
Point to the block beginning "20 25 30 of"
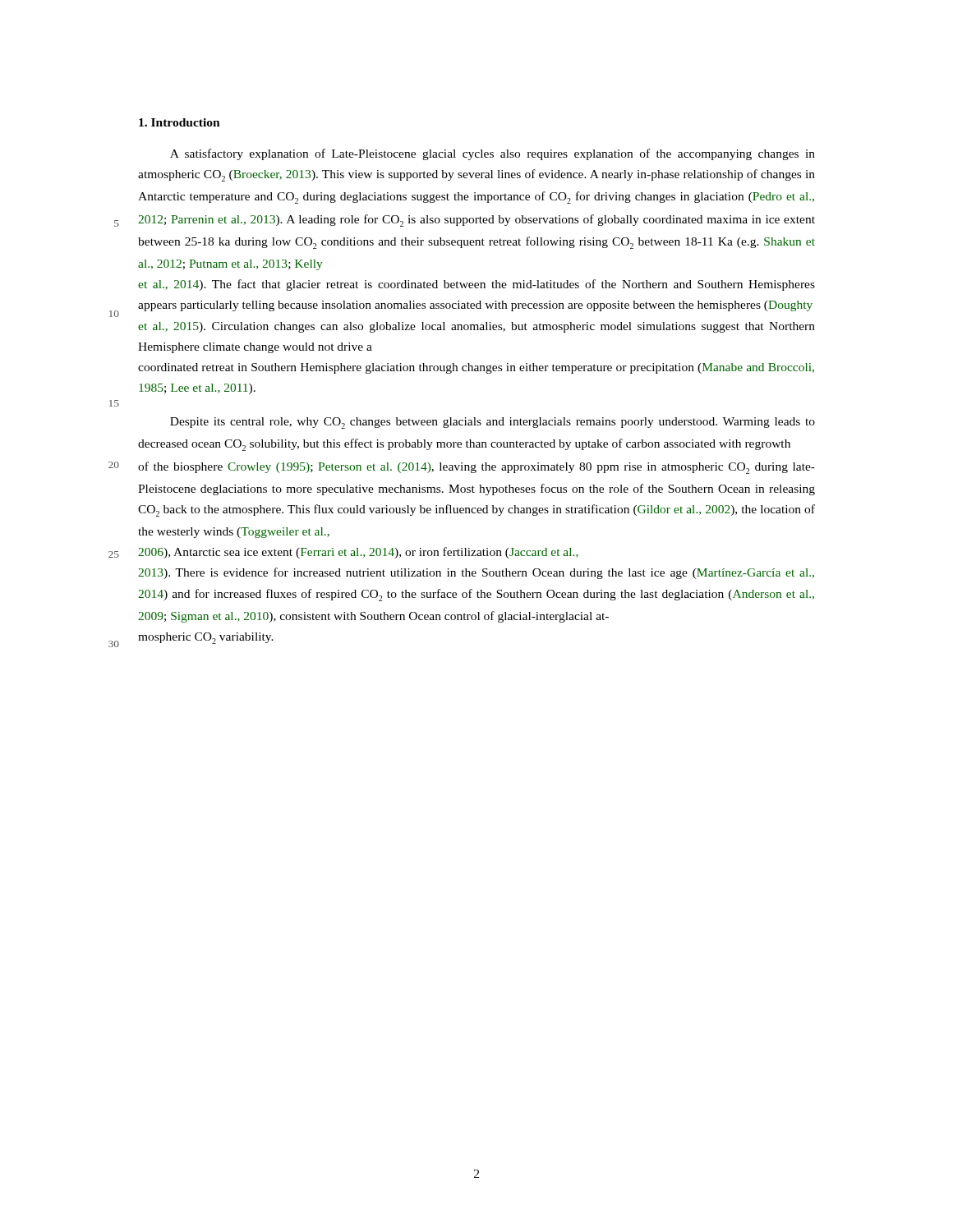476,552
